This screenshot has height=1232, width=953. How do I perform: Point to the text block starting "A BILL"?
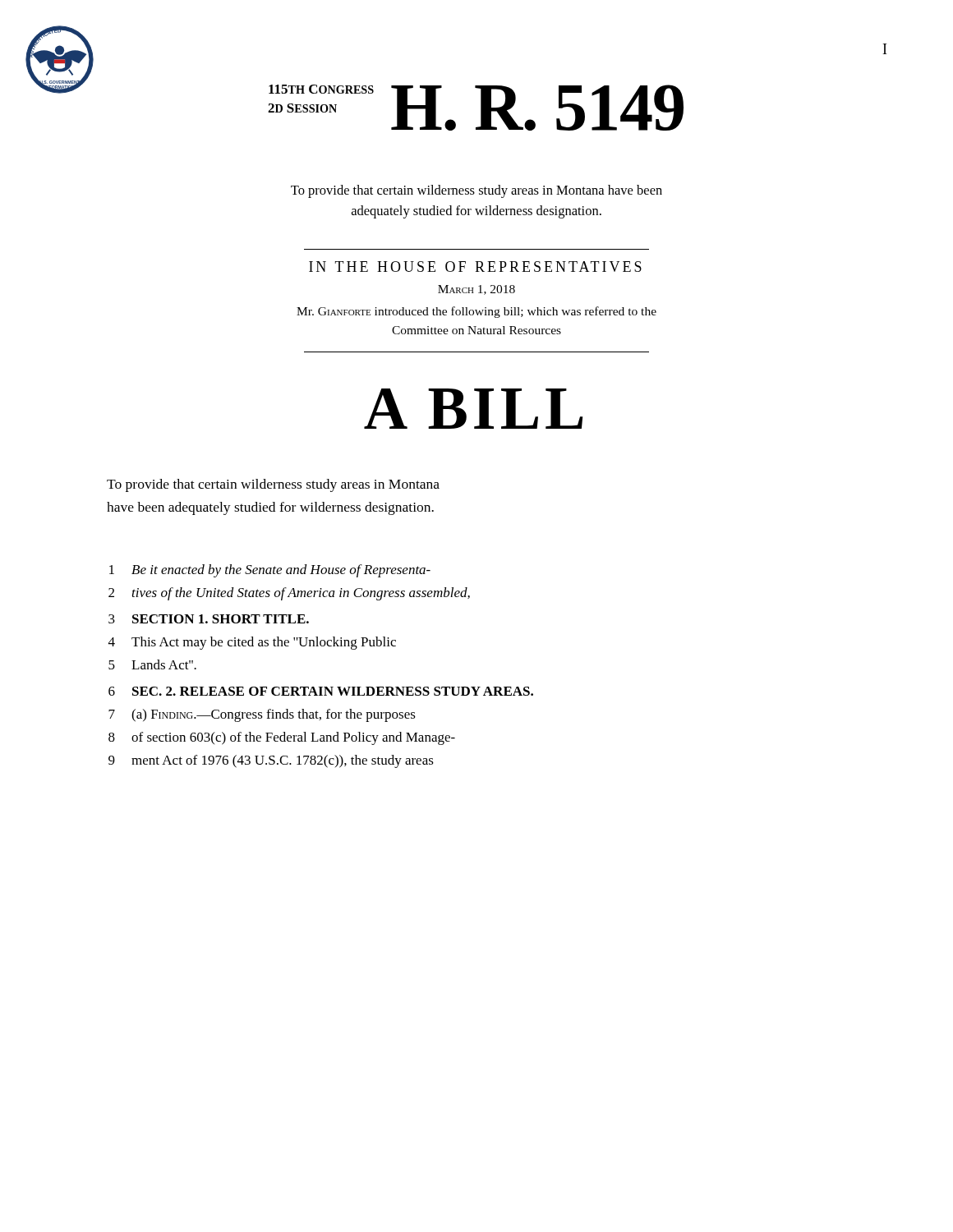(x=476, y=408)
